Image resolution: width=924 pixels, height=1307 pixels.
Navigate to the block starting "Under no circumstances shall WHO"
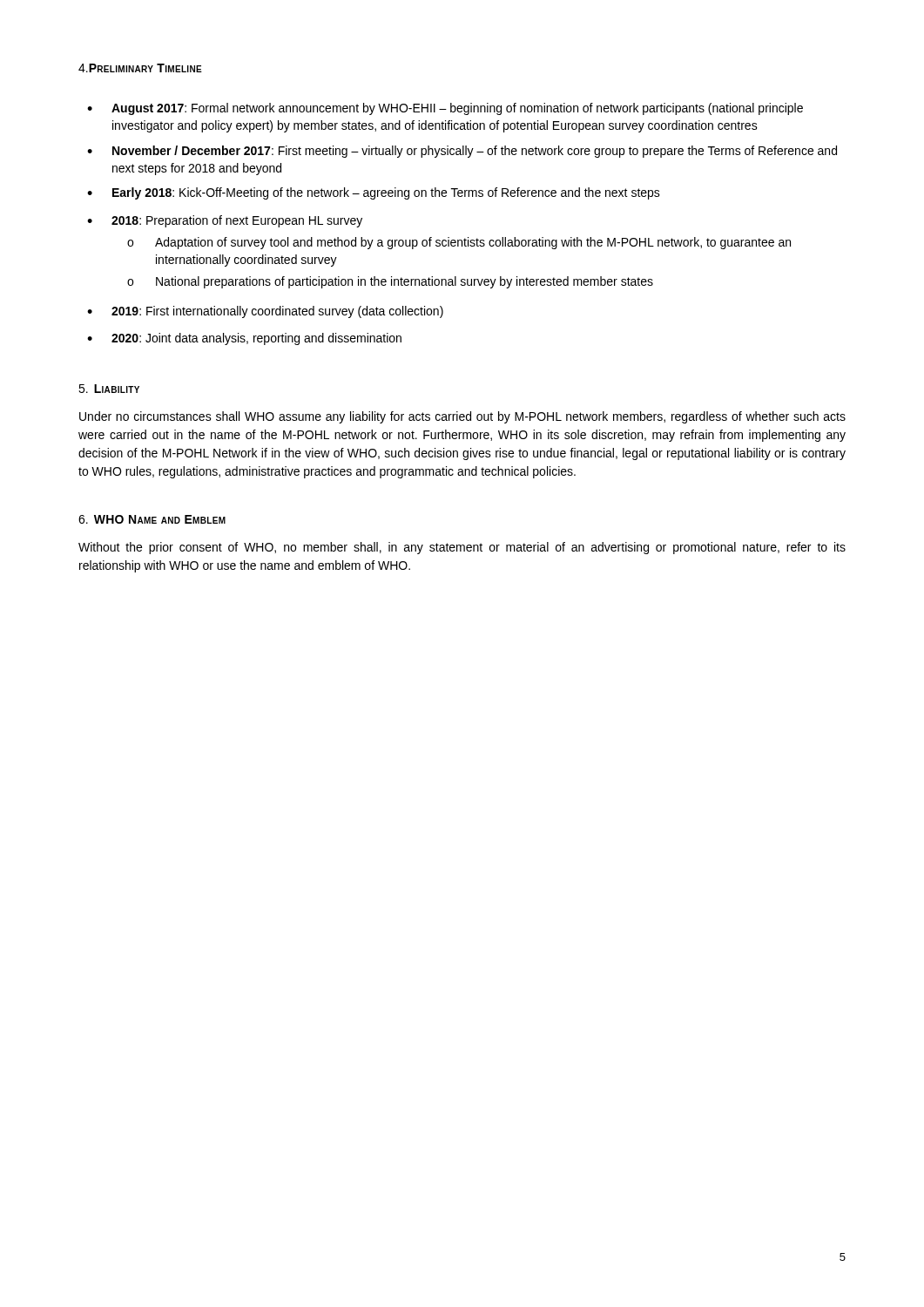462,444
